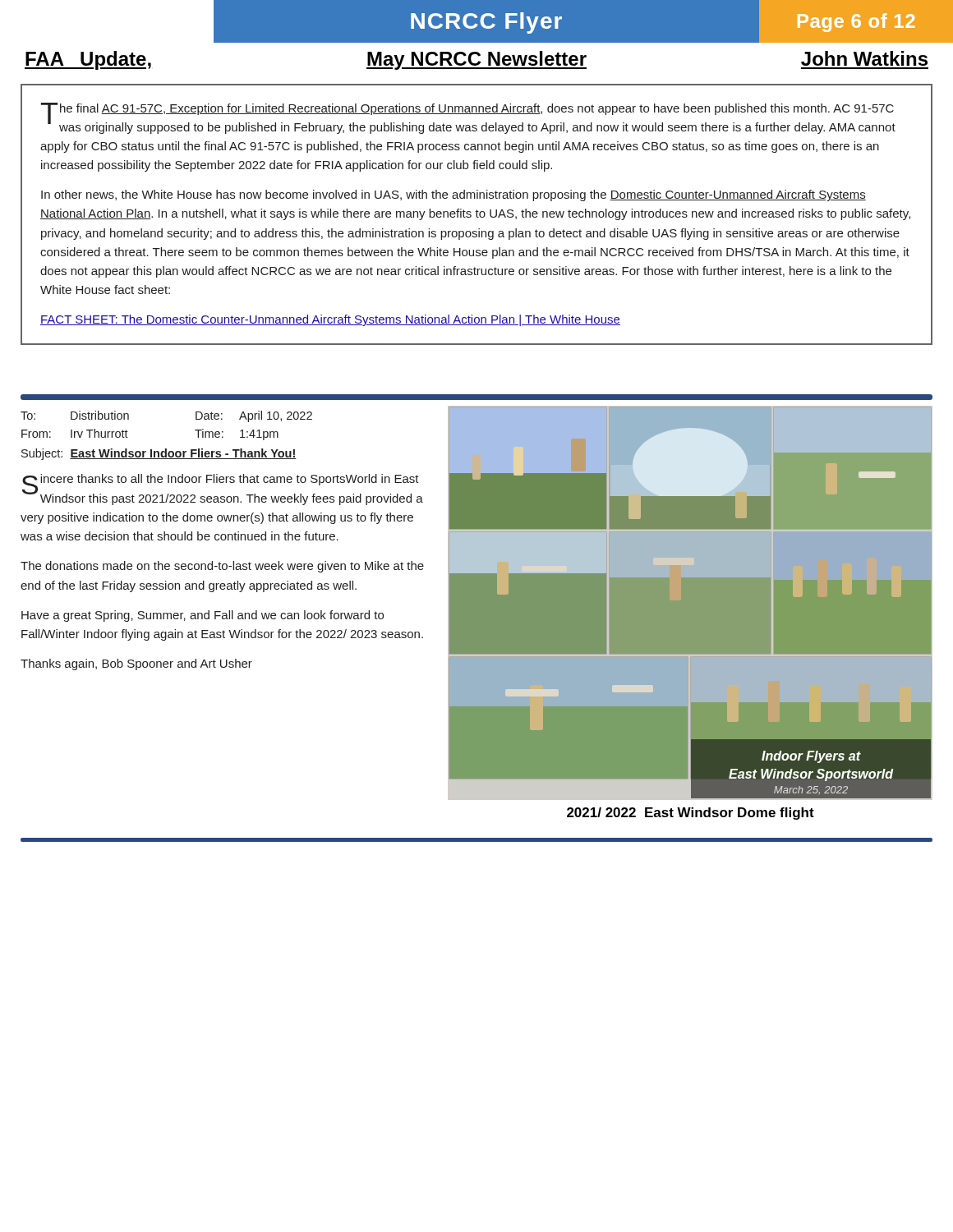Click on the photo
The image size is (953, 1232).
pyautogui.click(x=690, y=603)
